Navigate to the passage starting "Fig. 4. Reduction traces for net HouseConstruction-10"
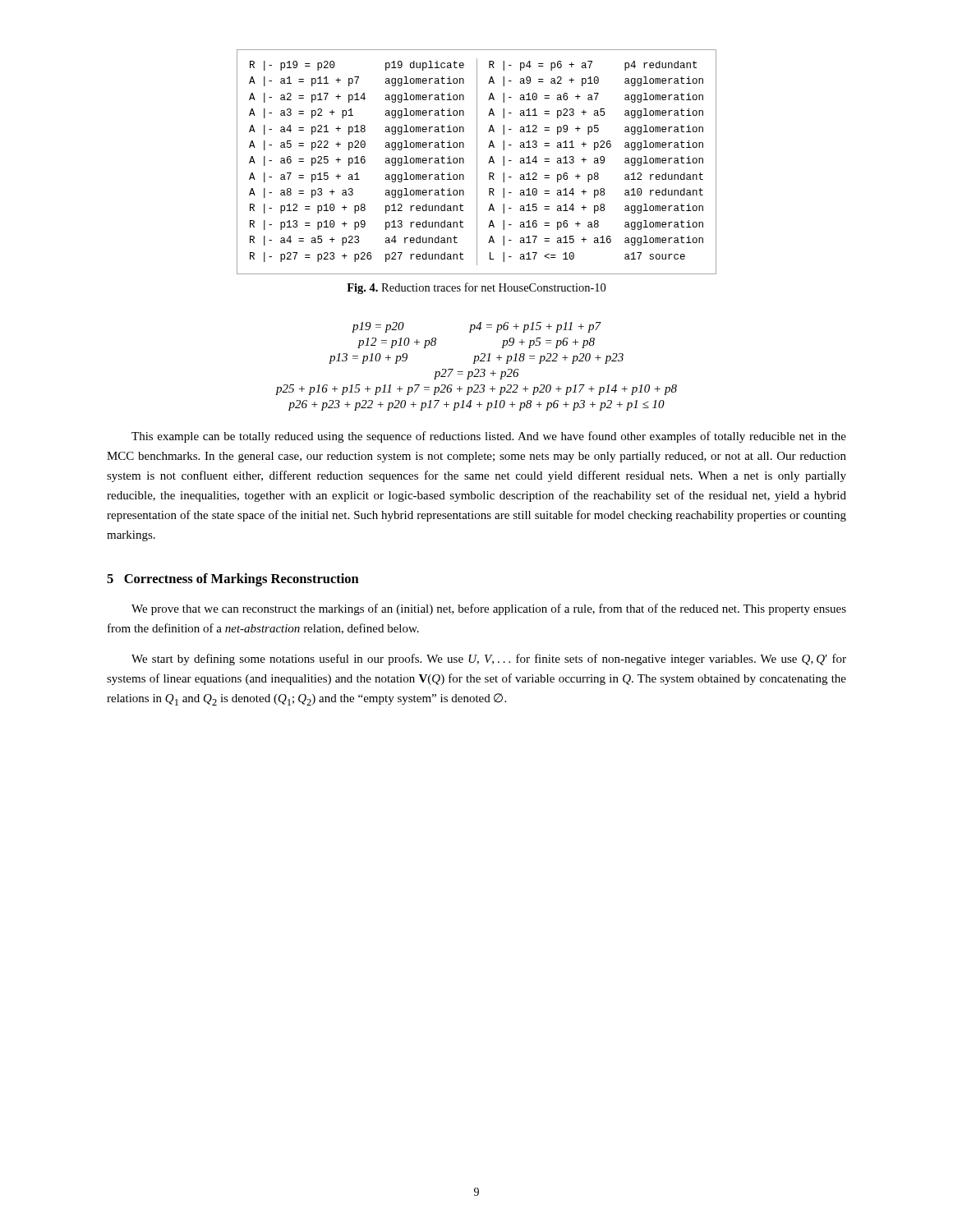The image size is (953, 1232). pyautogui.click(x=476, y=287)
